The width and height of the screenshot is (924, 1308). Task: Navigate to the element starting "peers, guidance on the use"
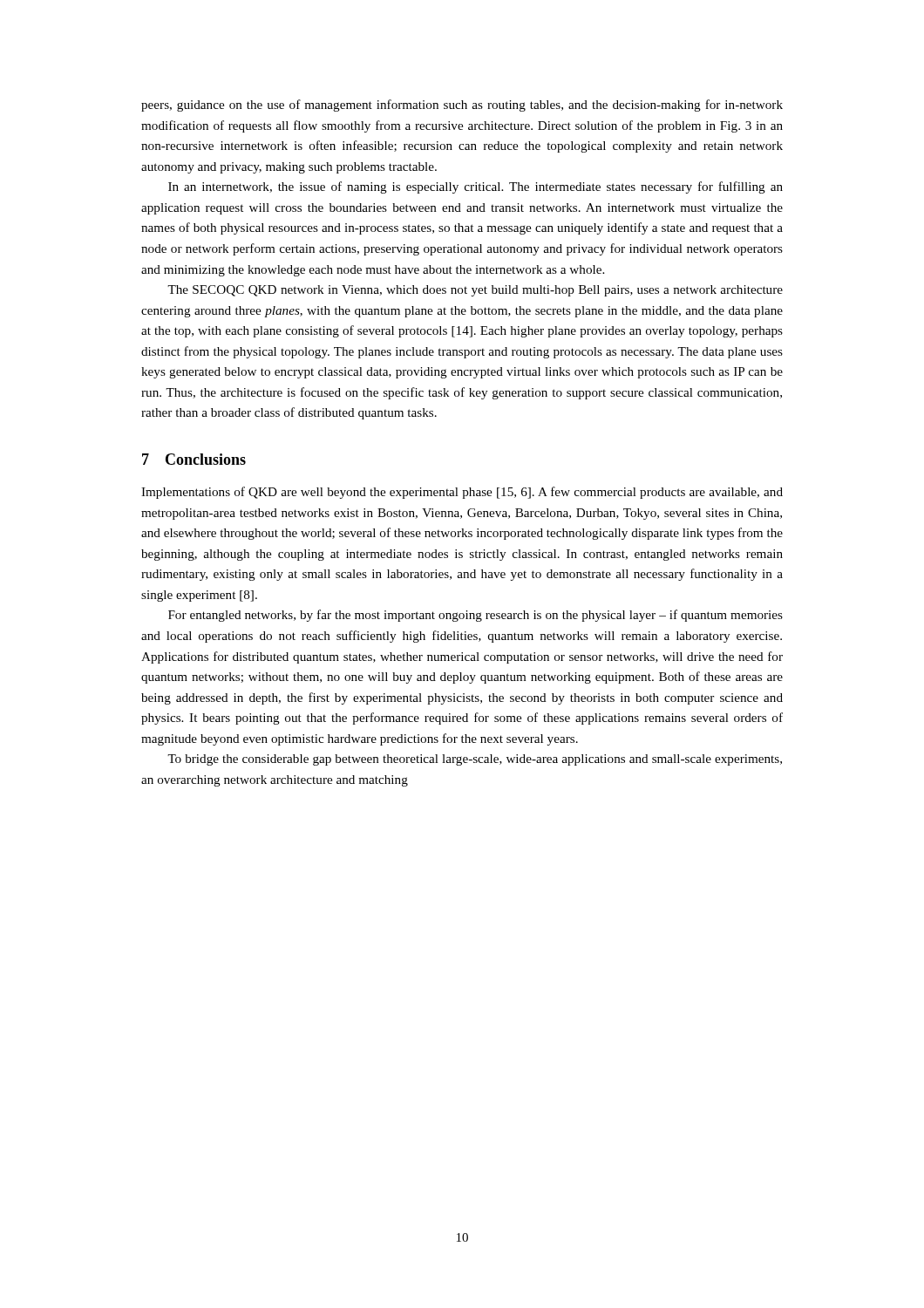[462, 259]
